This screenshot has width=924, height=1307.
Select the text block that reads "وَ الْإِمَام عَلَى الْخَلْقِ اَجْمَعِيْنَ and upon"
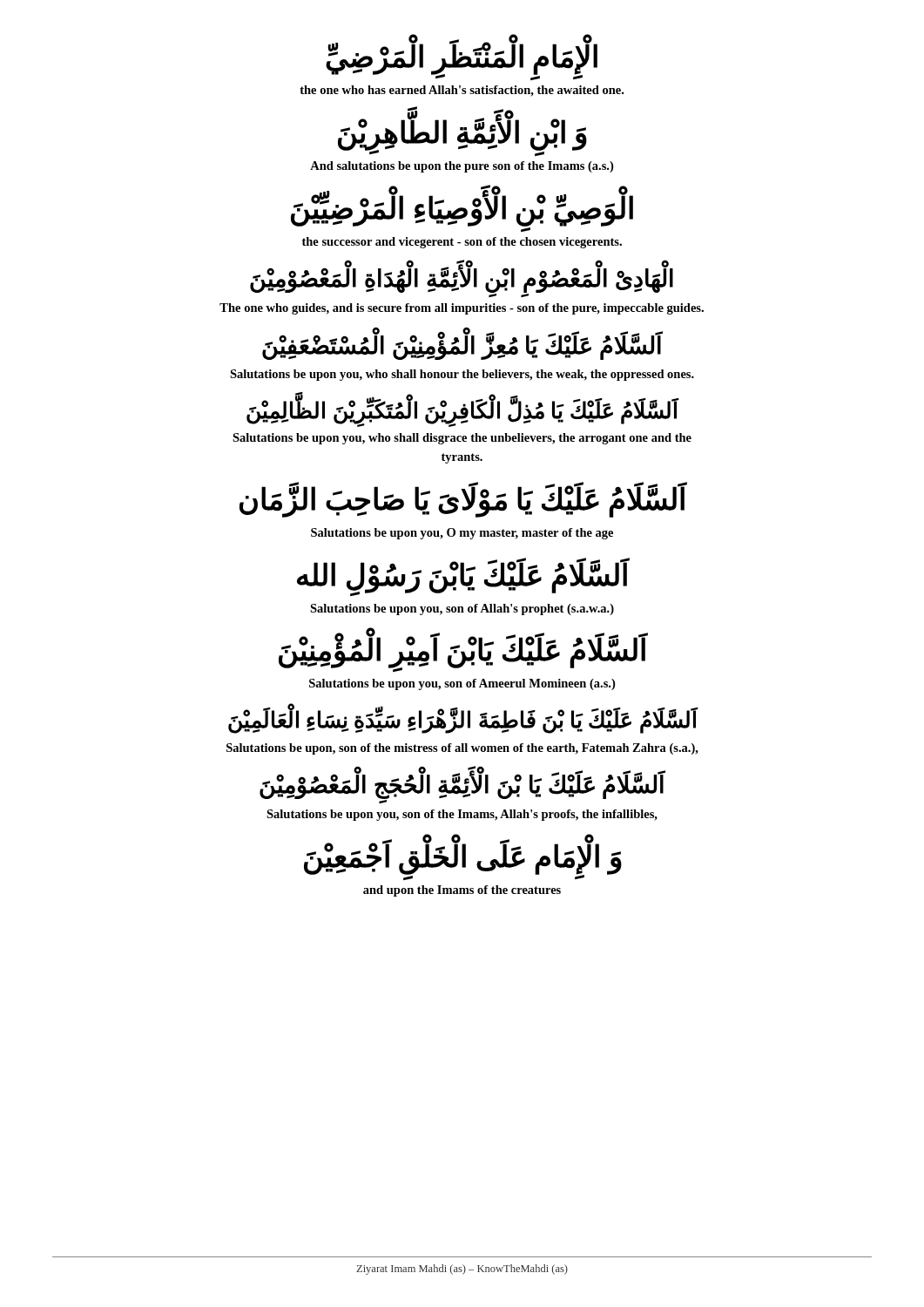462,867
